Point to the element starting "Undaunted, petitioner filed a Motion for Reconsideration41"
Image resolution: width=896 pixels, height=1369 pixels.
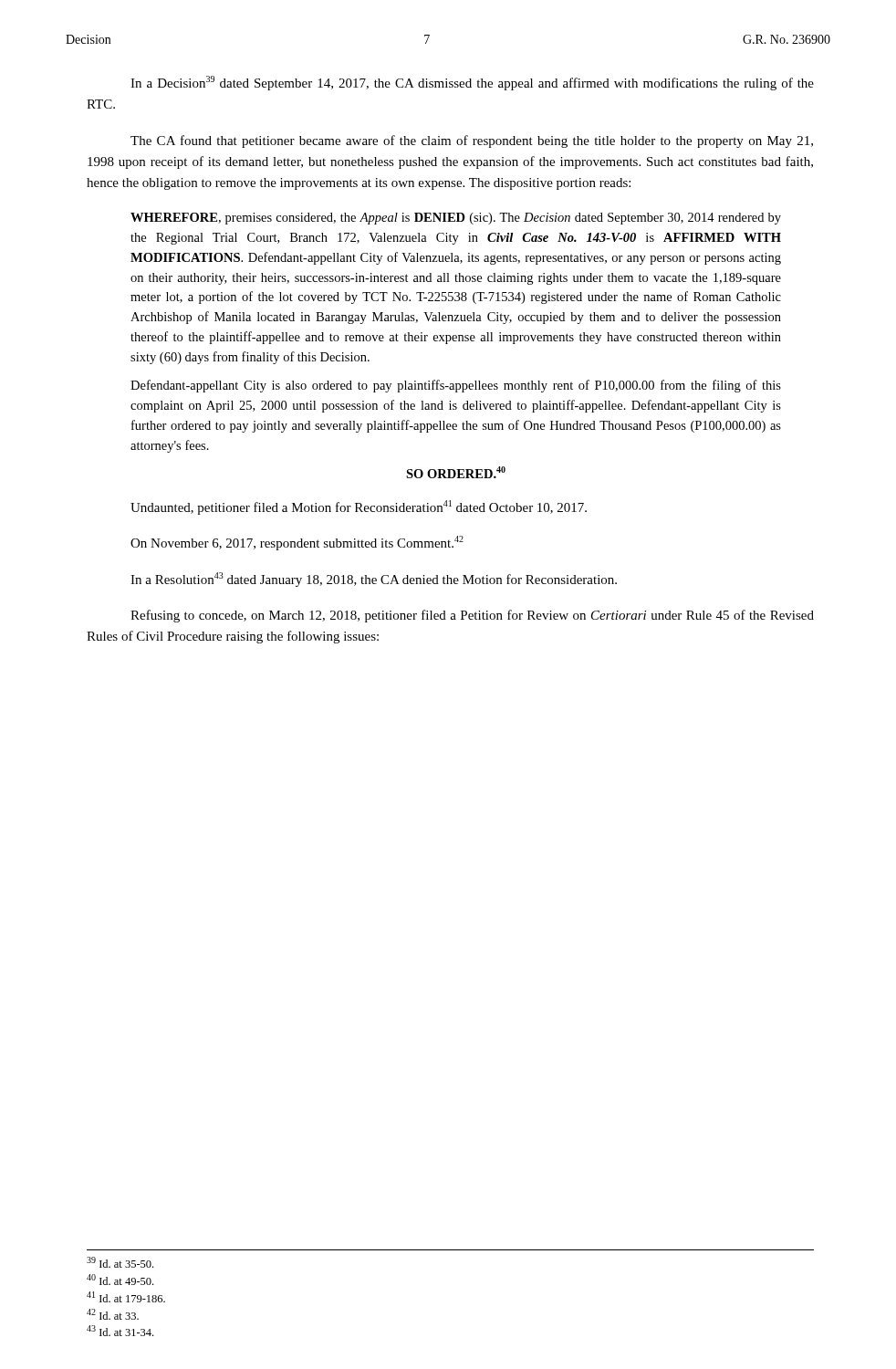pos(359,507)
